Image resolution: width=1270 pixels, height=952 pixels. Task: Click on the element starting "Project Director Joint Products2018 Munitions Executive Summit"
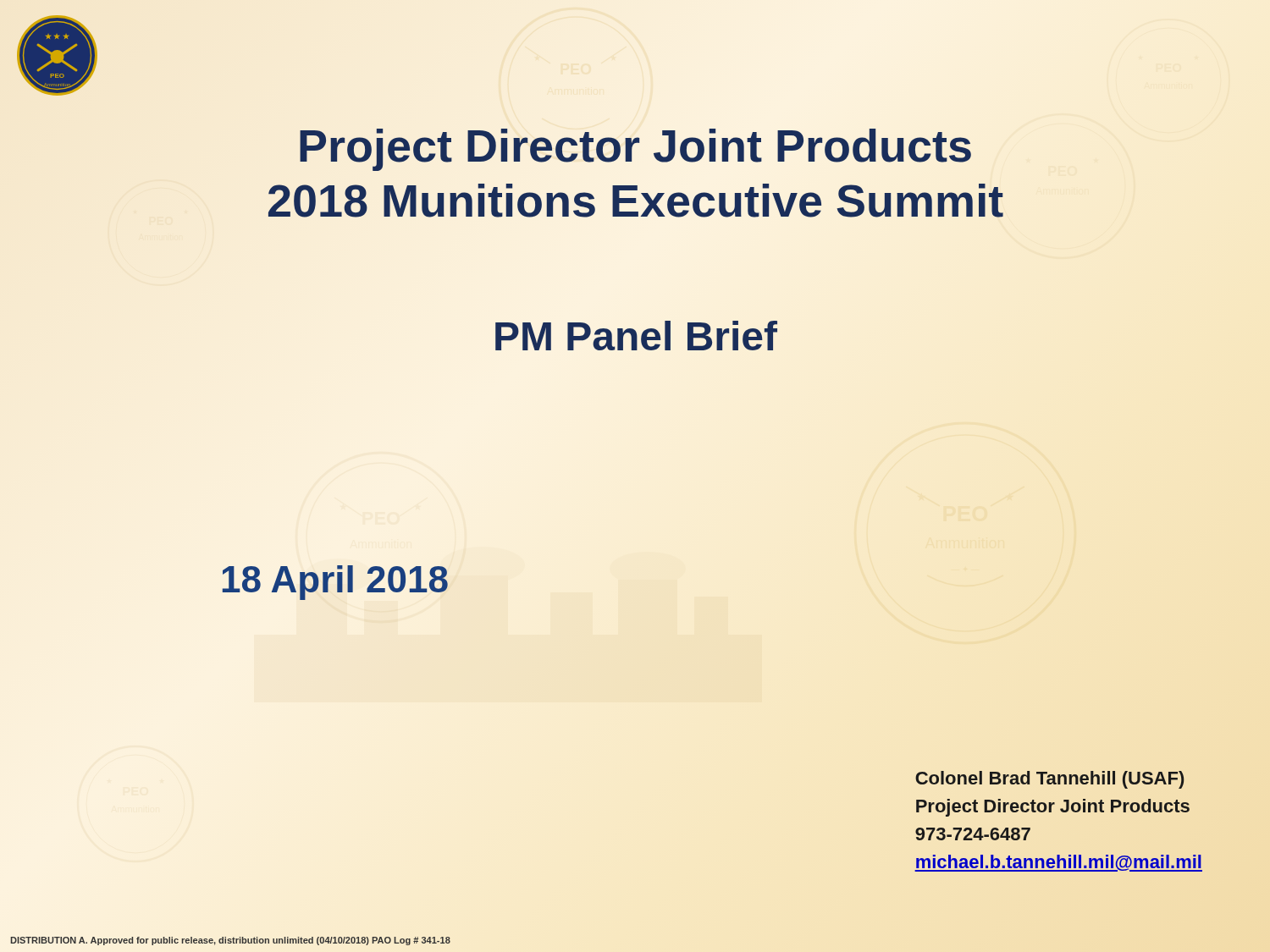(x=635, y=173)
